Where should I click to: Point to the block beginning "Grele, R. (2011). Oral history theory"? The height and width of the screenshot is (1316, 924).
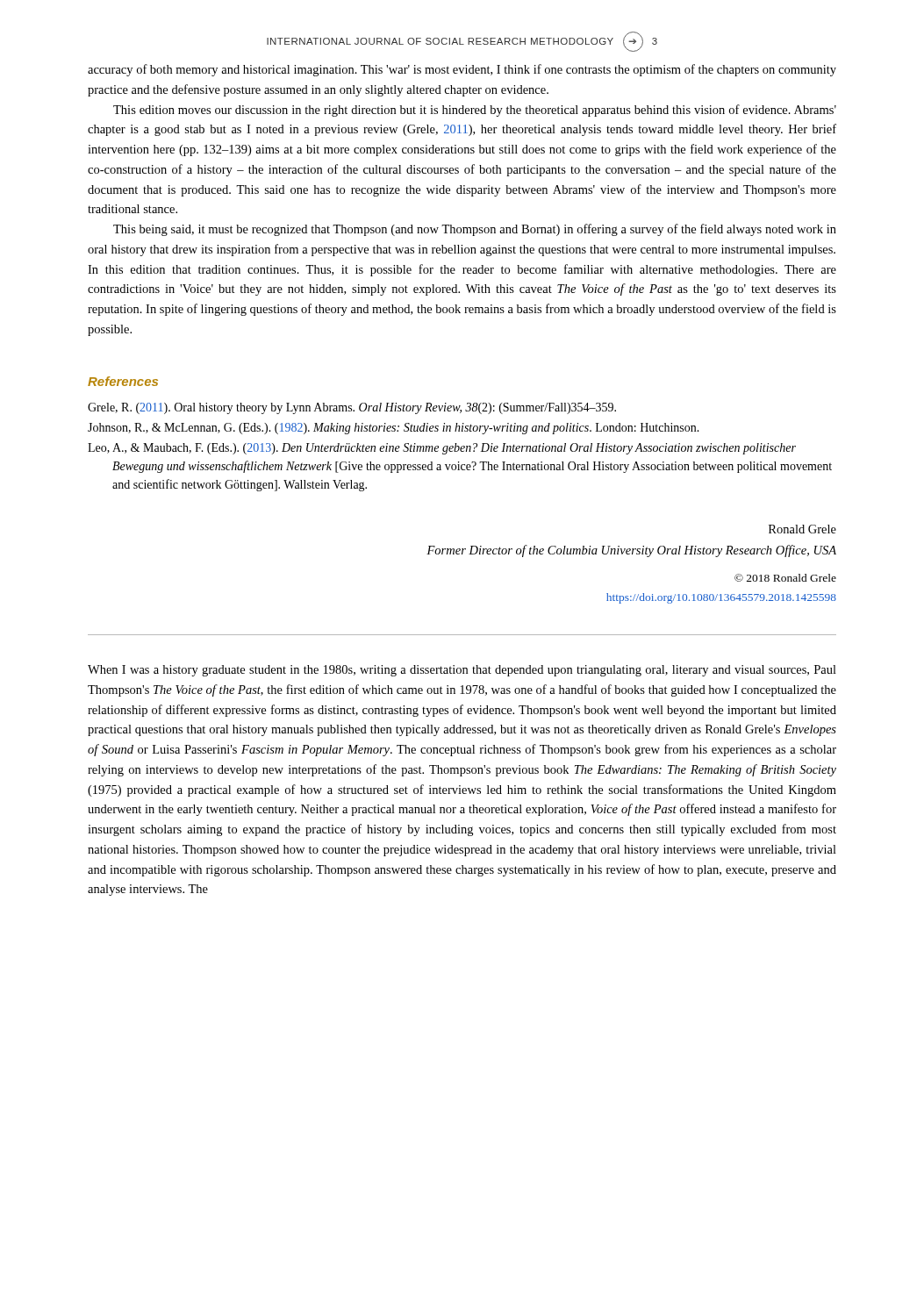(352, 407)
